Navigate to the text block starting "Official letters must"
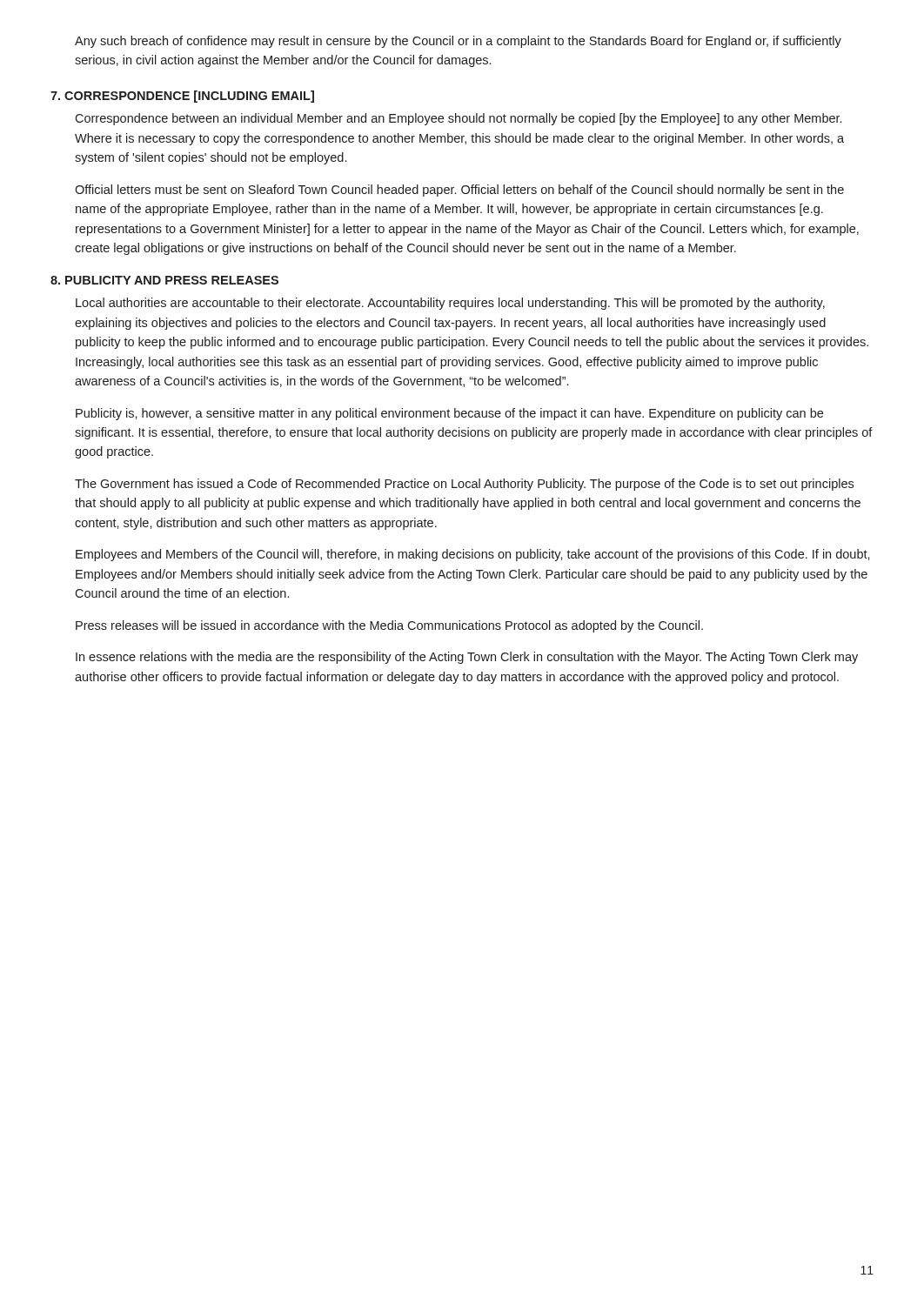 467,219
